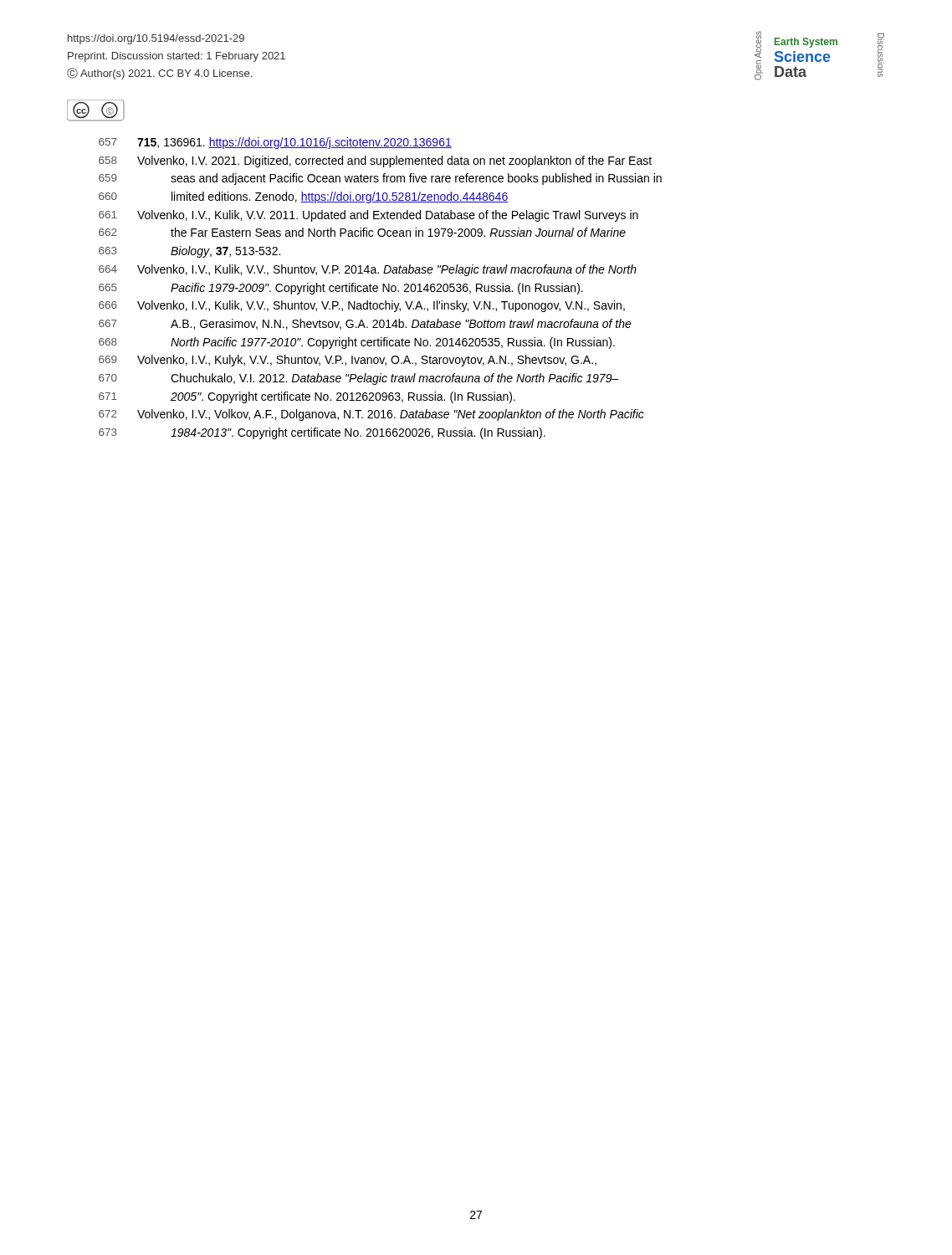The image size is (952, 1255).
Task: Navigate to the text starting "659 seas and adjacent Pacific Ocean waters"
Action: tap(476, 179)
